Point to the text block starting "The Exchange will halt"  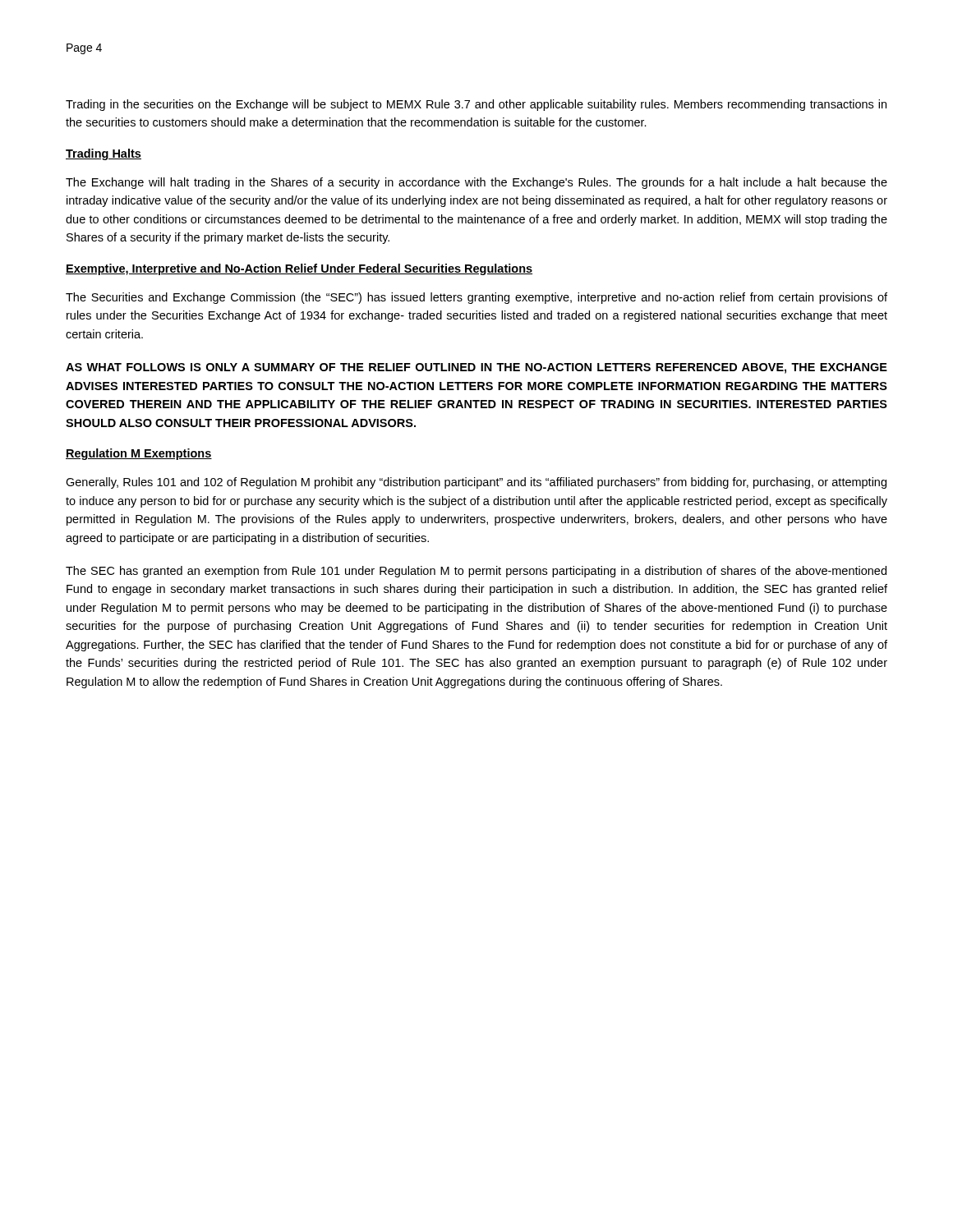[x=476, y=210]
